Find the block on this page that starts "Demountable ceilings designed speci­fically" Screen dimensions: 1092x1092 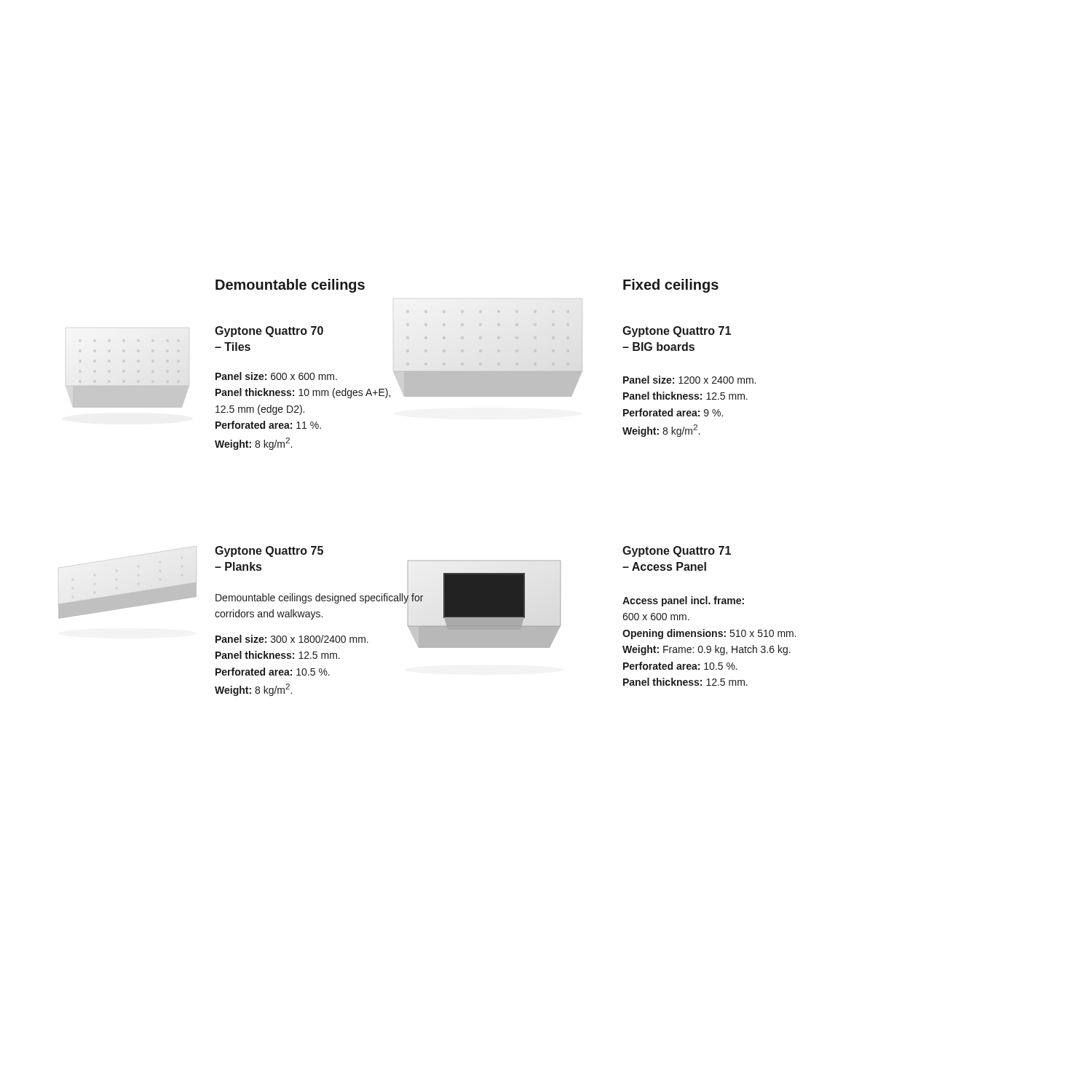[324, 606]
